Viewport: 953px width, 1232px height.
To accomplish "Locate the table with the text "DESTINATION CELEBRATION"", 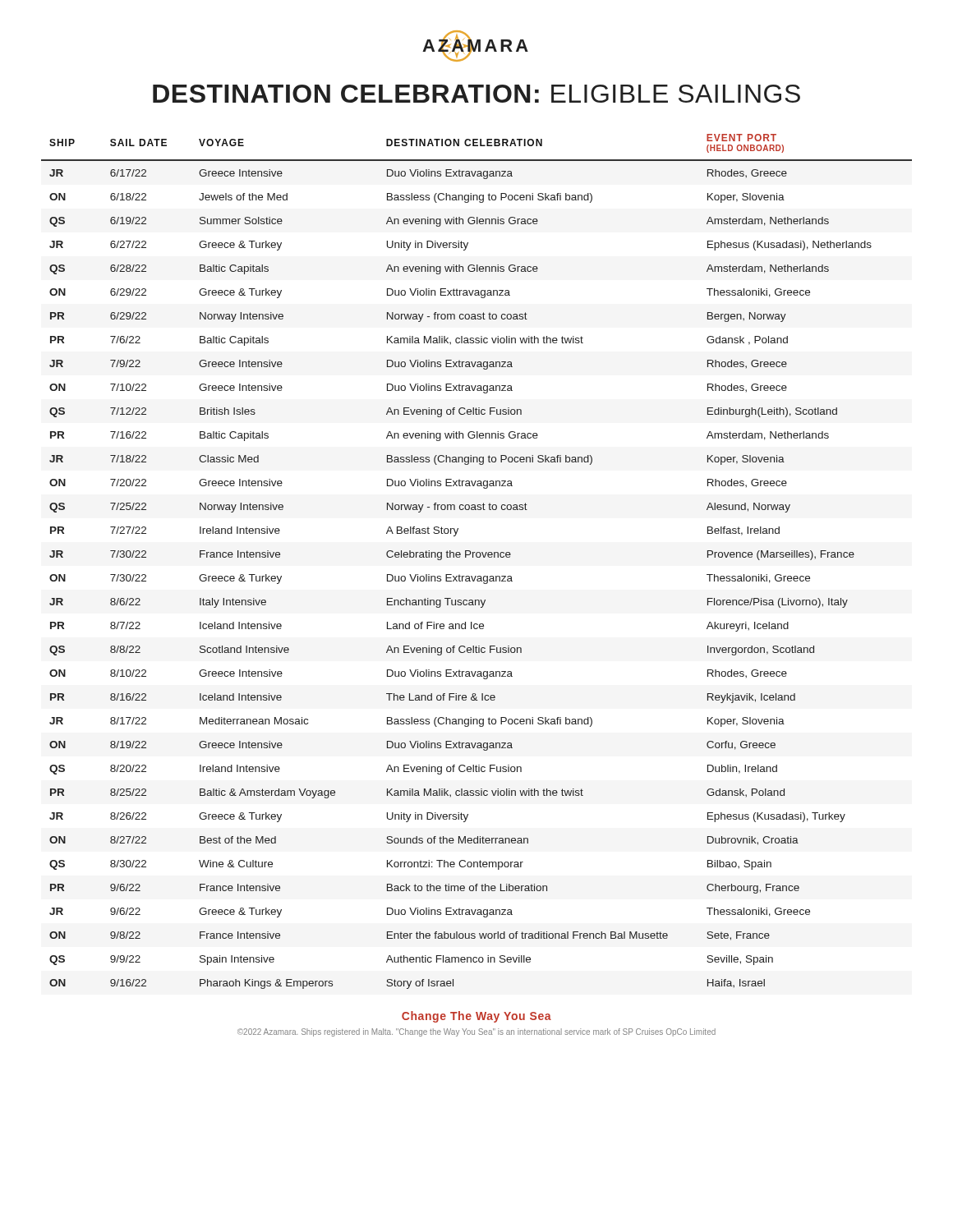I will click(x=476, y=560).
